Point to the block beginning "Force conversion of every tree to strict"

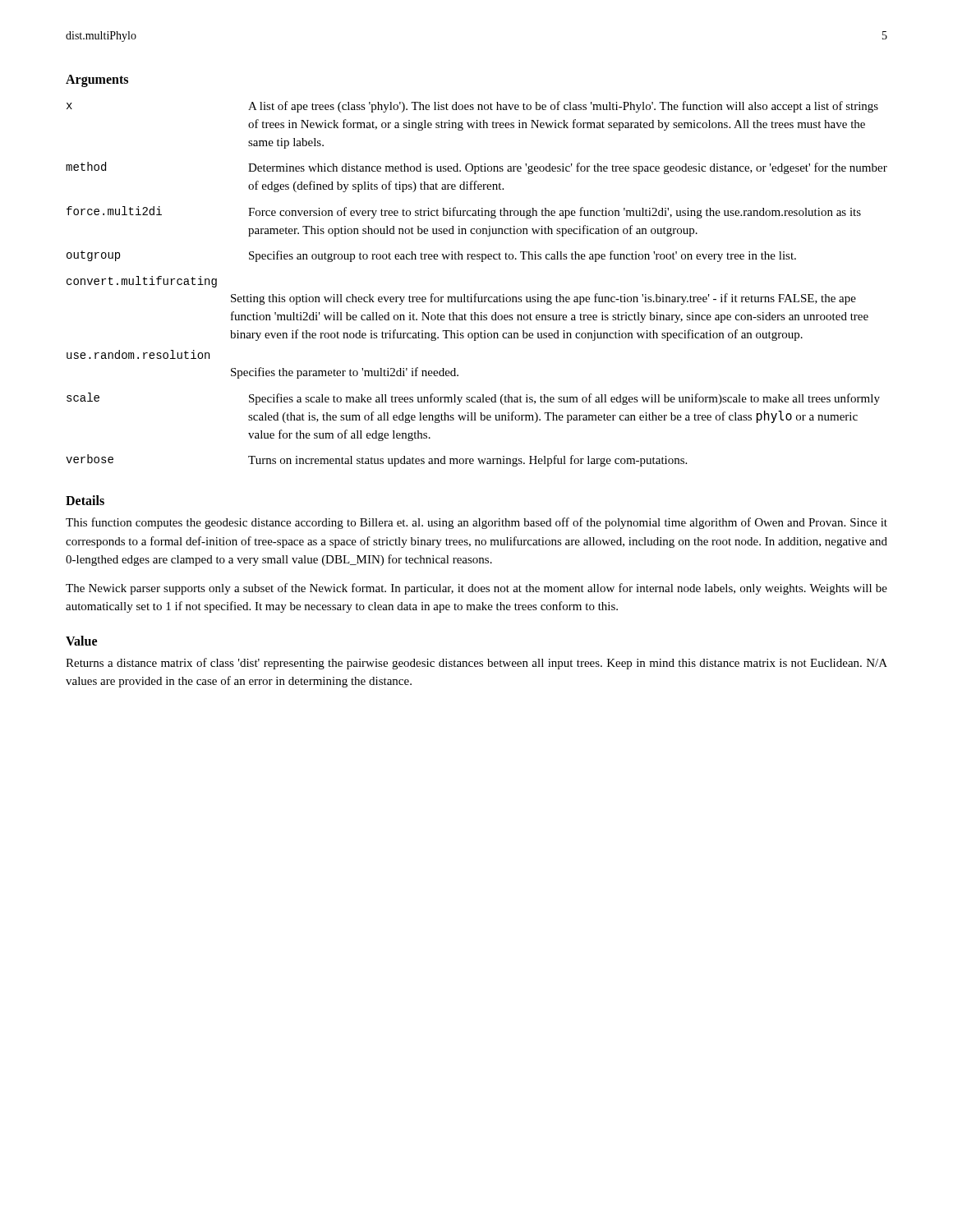pos(555,221)
